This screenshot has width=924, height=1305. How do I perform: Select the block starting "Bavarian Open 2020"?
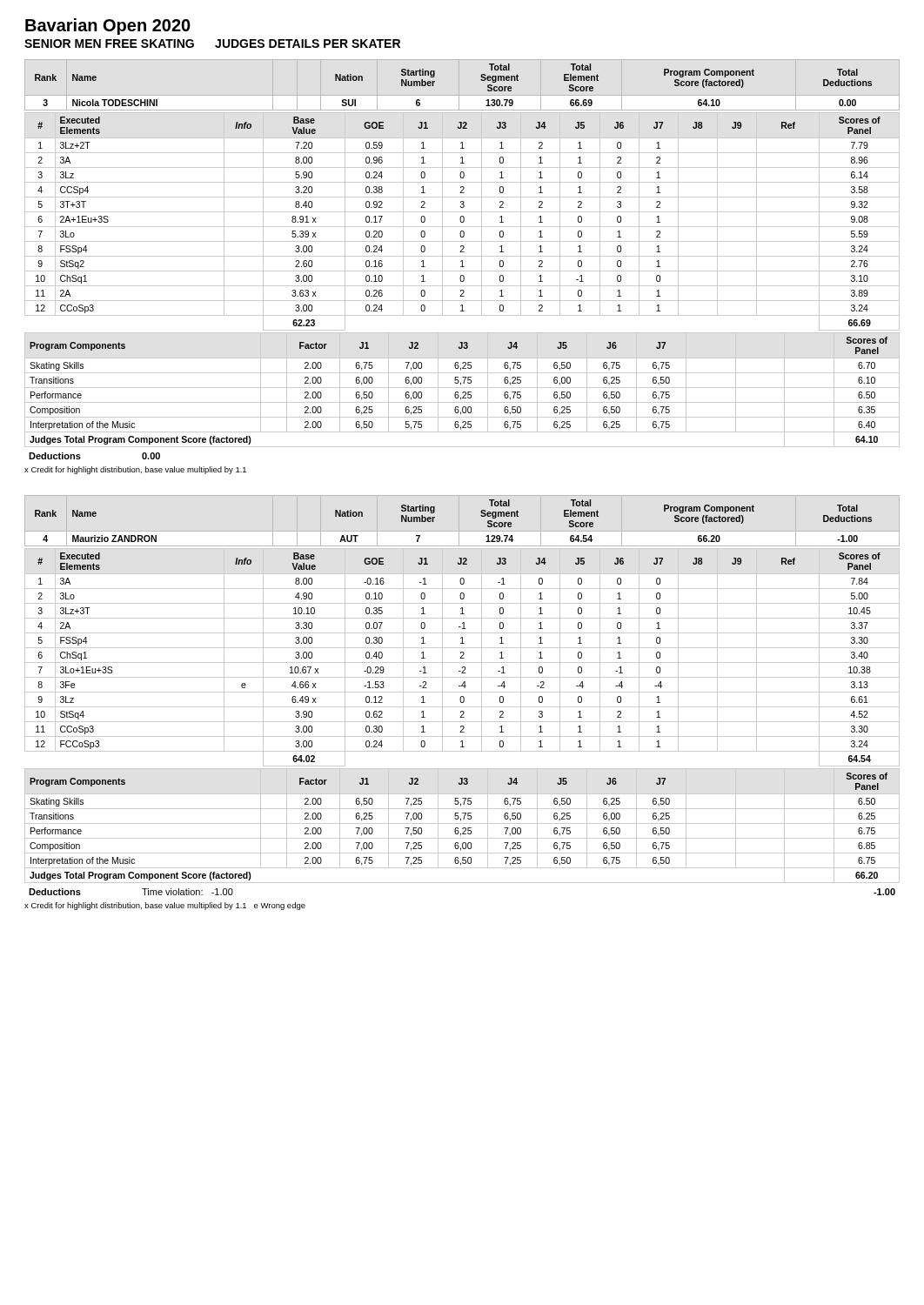tap(108, 25)
